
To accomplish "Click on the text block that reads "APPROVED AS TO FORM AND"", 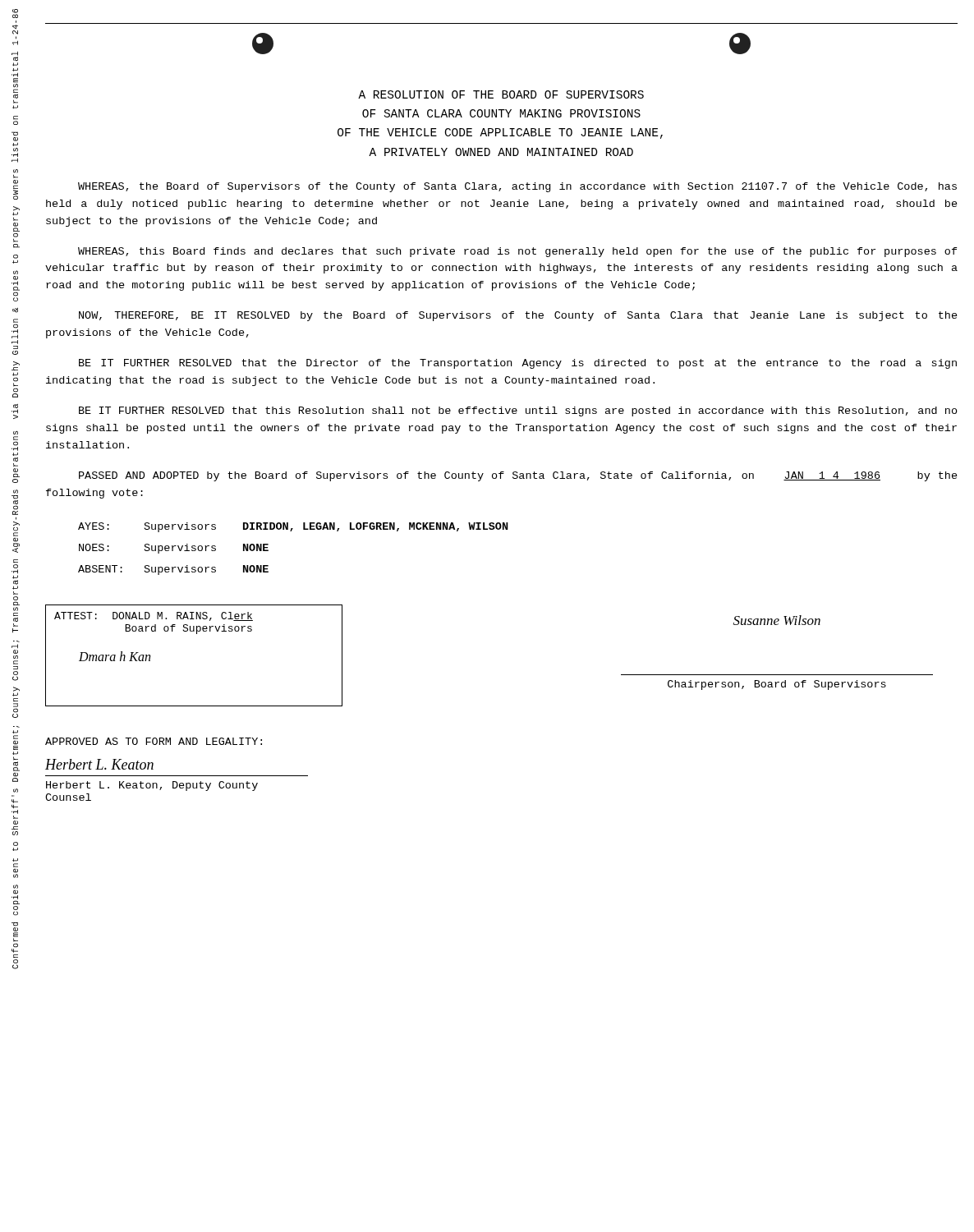I will pyautogui.click(x=155, y=742).
